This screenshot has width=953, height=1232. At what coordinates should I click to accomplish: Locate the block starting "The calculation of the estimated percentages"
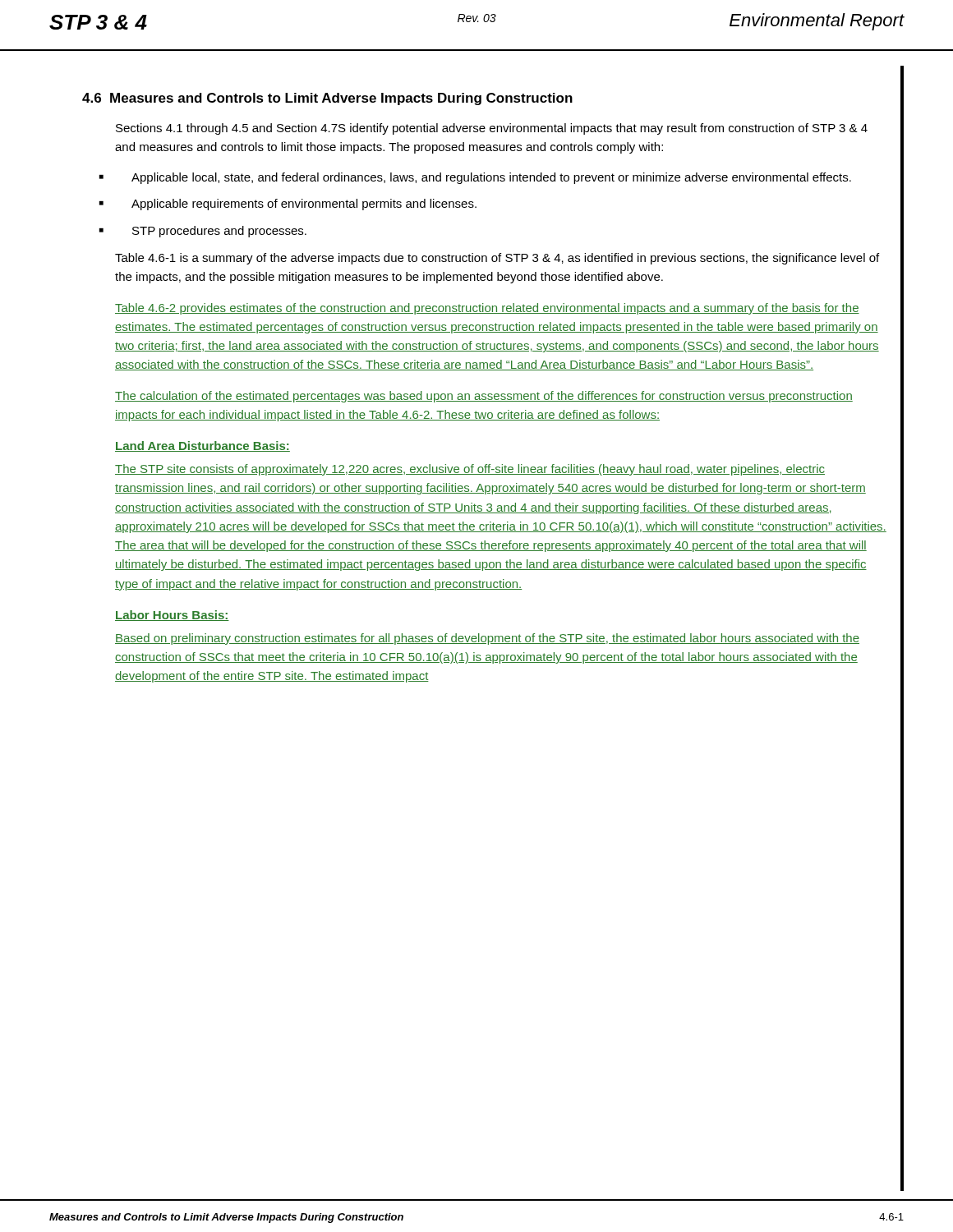(484, 405)
